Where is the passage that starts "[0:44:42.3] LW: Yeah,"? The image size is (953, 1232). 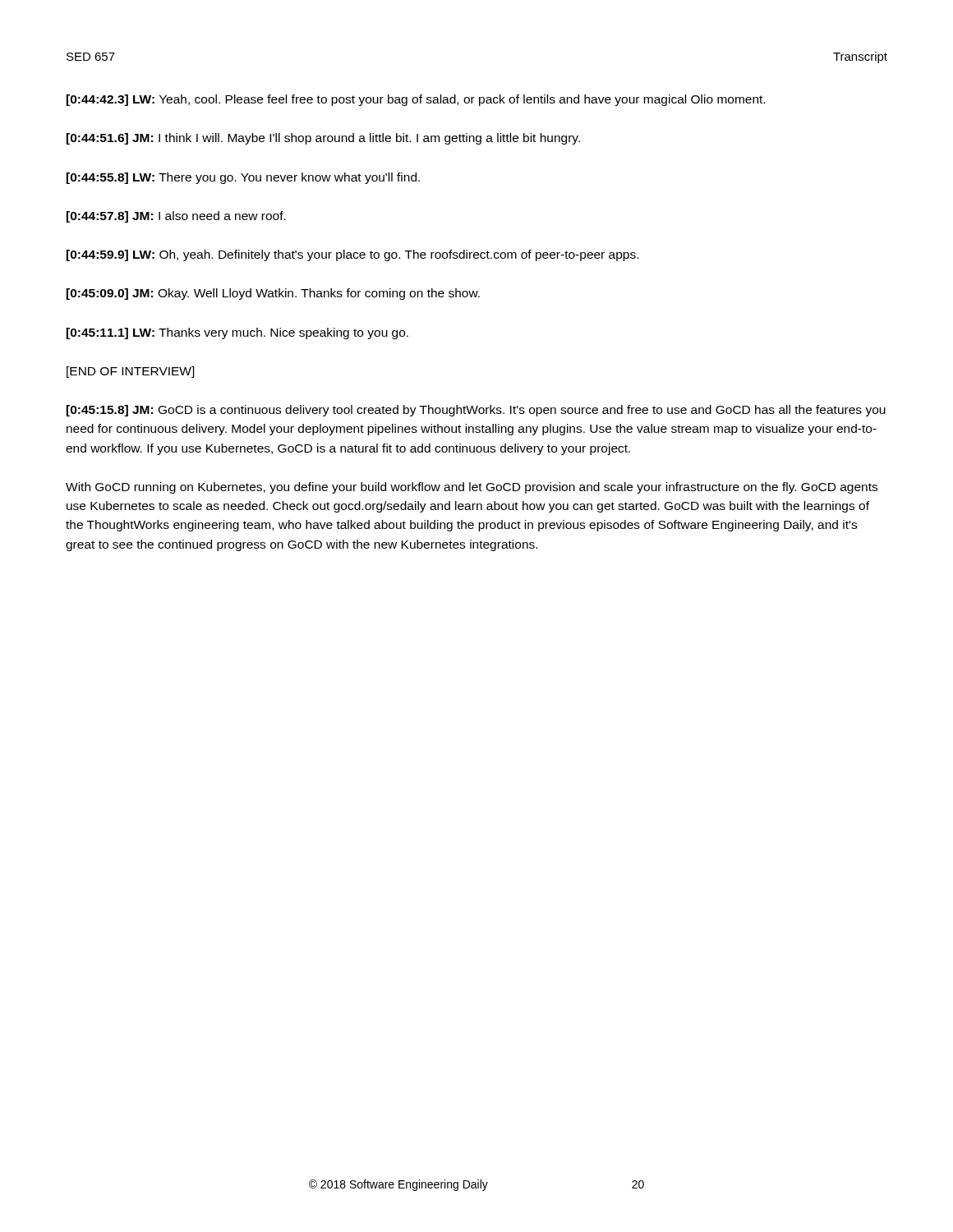click(x=416, y=99)
